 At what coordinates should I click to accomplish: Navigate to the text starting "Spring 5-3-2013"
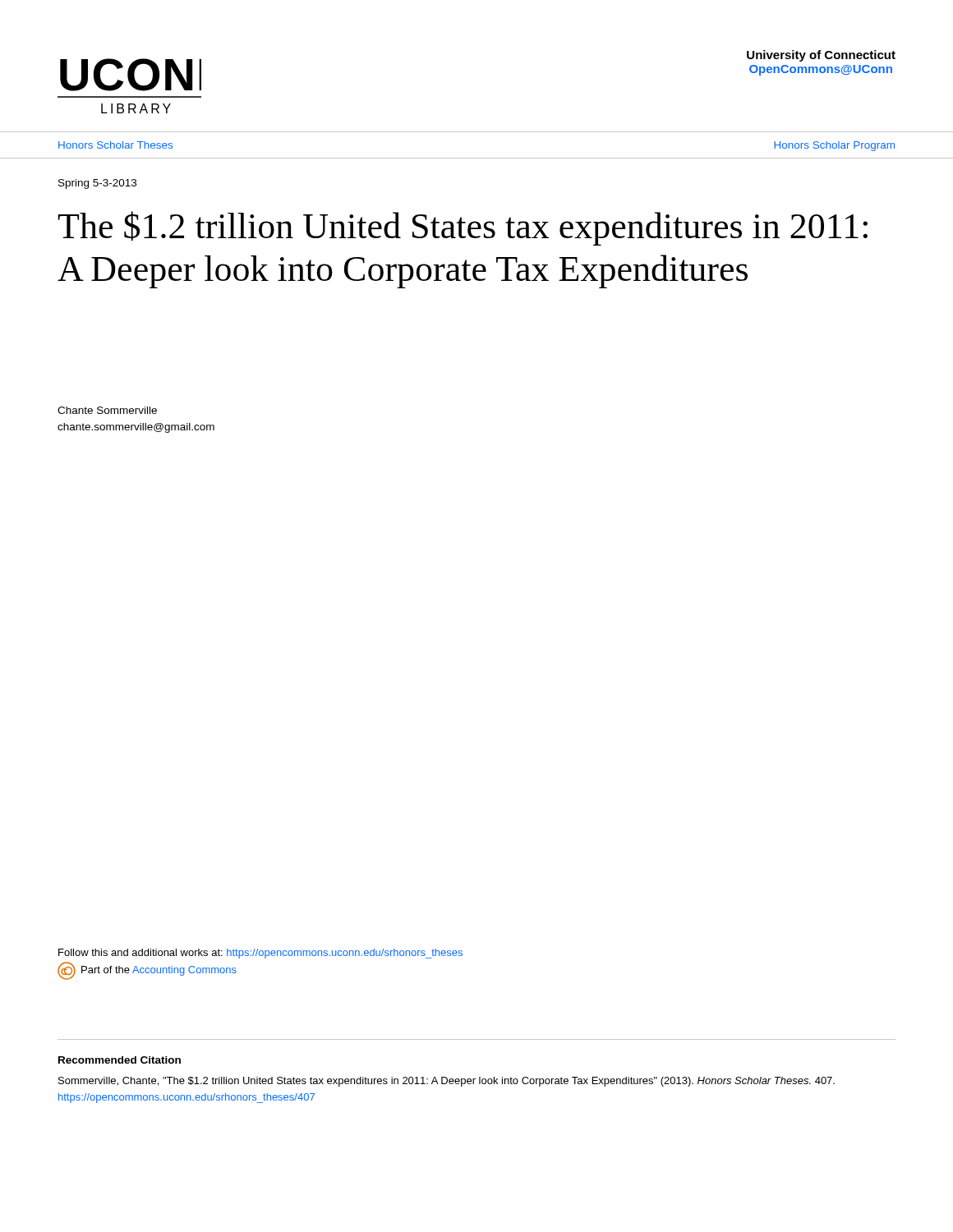coord(97,183)
